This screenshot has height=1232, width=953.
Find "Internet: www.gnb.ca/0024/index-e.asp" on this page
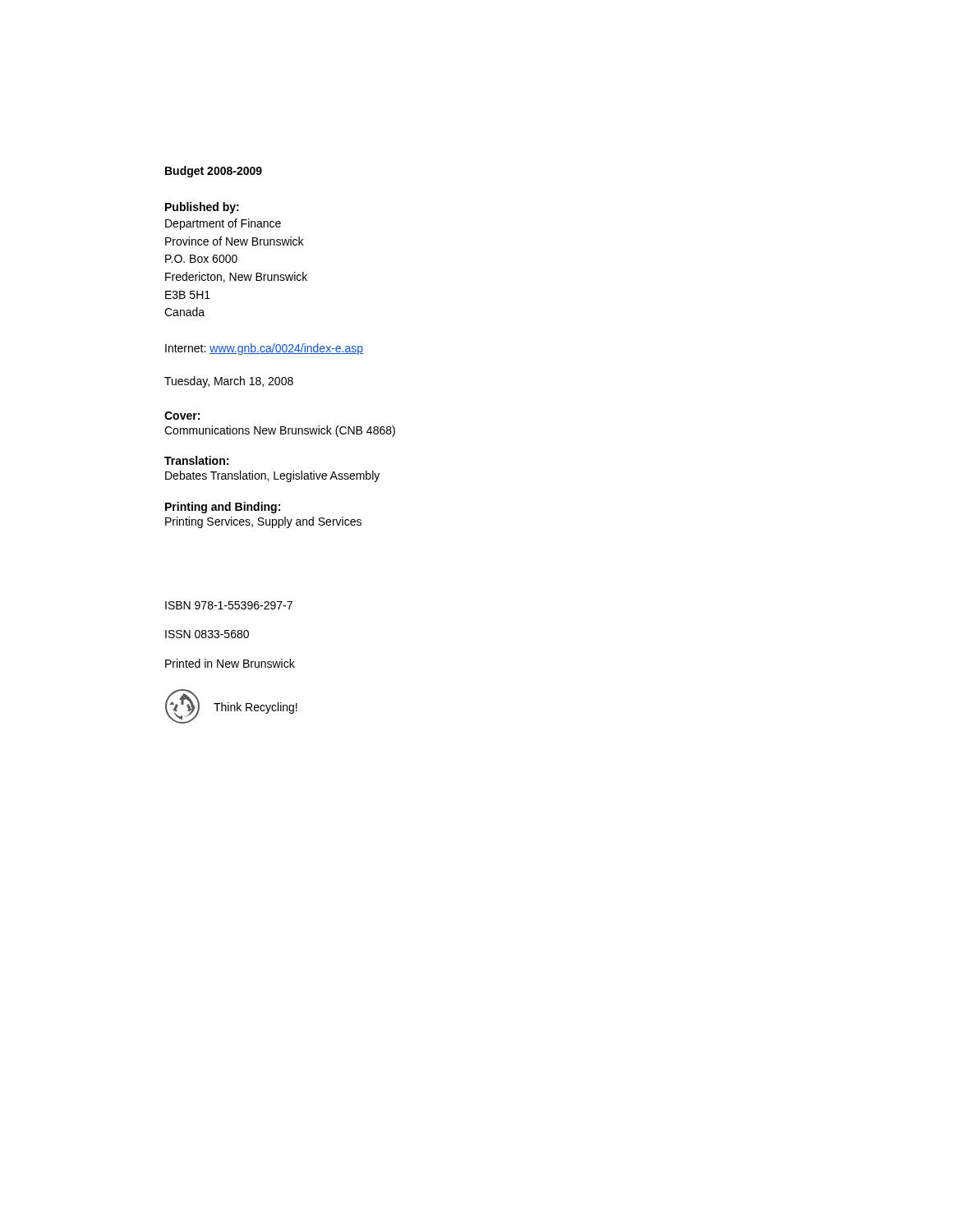click(264, 348)
